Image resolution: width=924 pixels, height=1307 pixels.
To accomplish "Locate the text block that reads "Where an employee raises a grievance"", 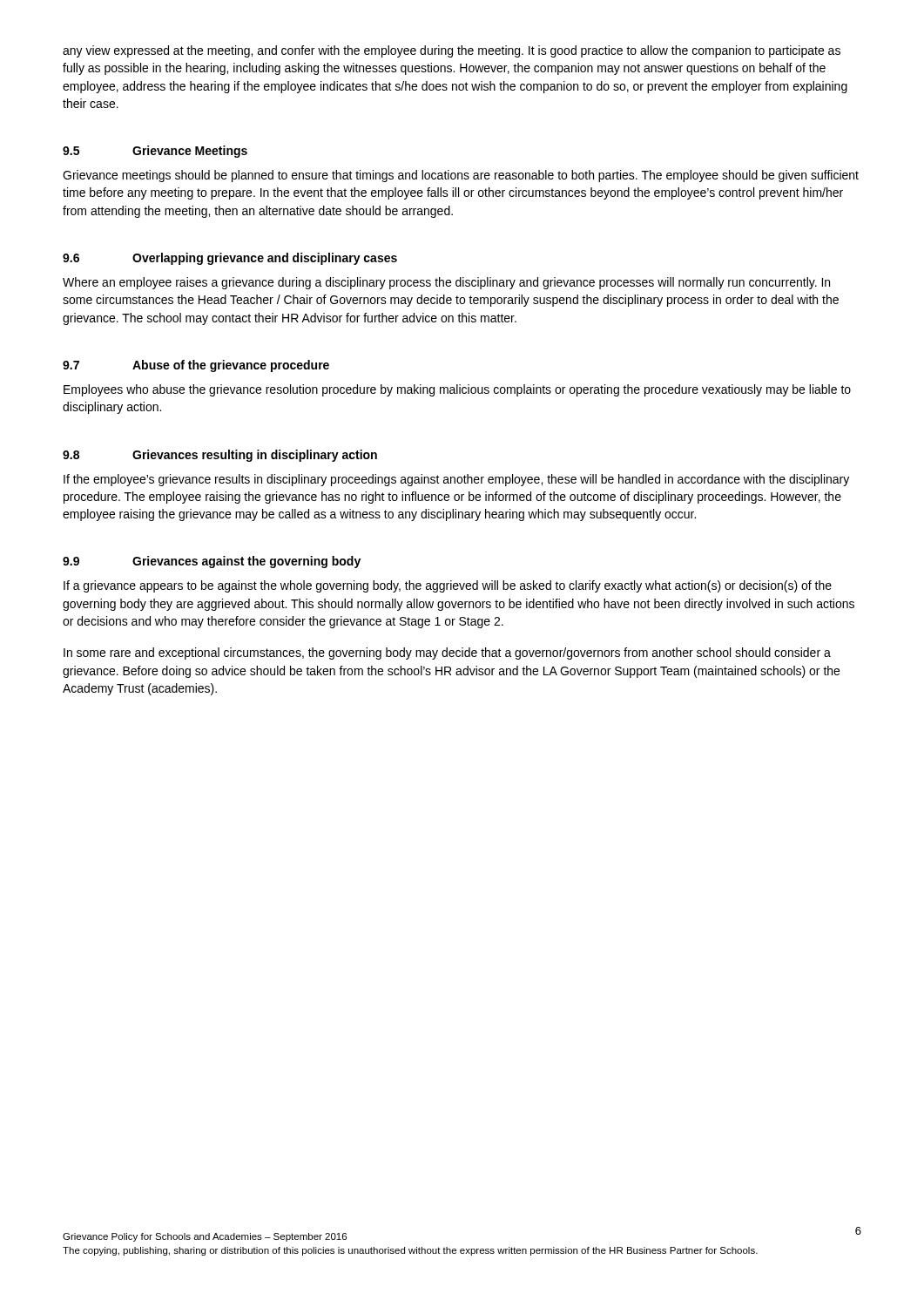I will (462, 300).
